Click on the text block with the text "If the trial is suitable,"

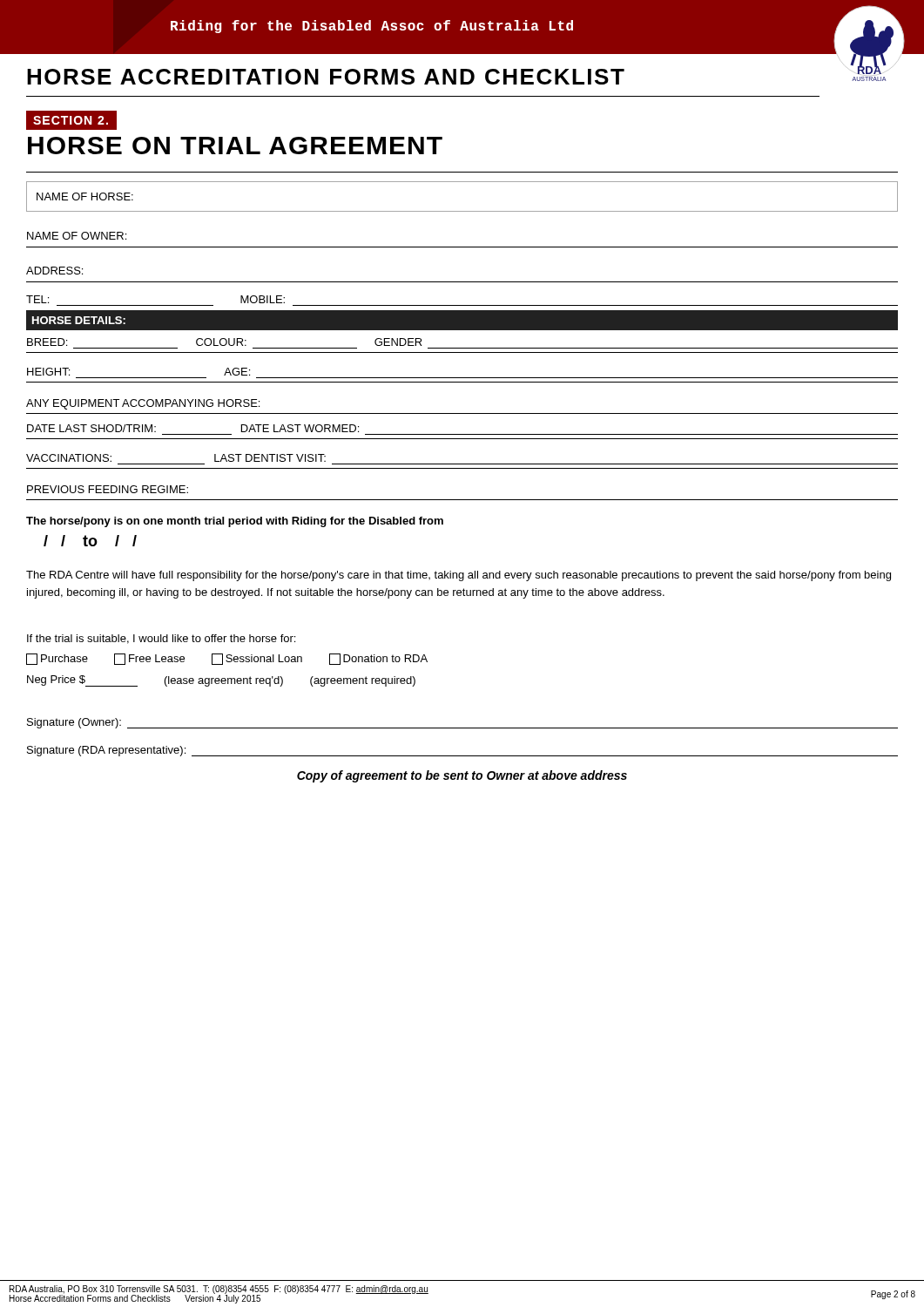(161, 638)
